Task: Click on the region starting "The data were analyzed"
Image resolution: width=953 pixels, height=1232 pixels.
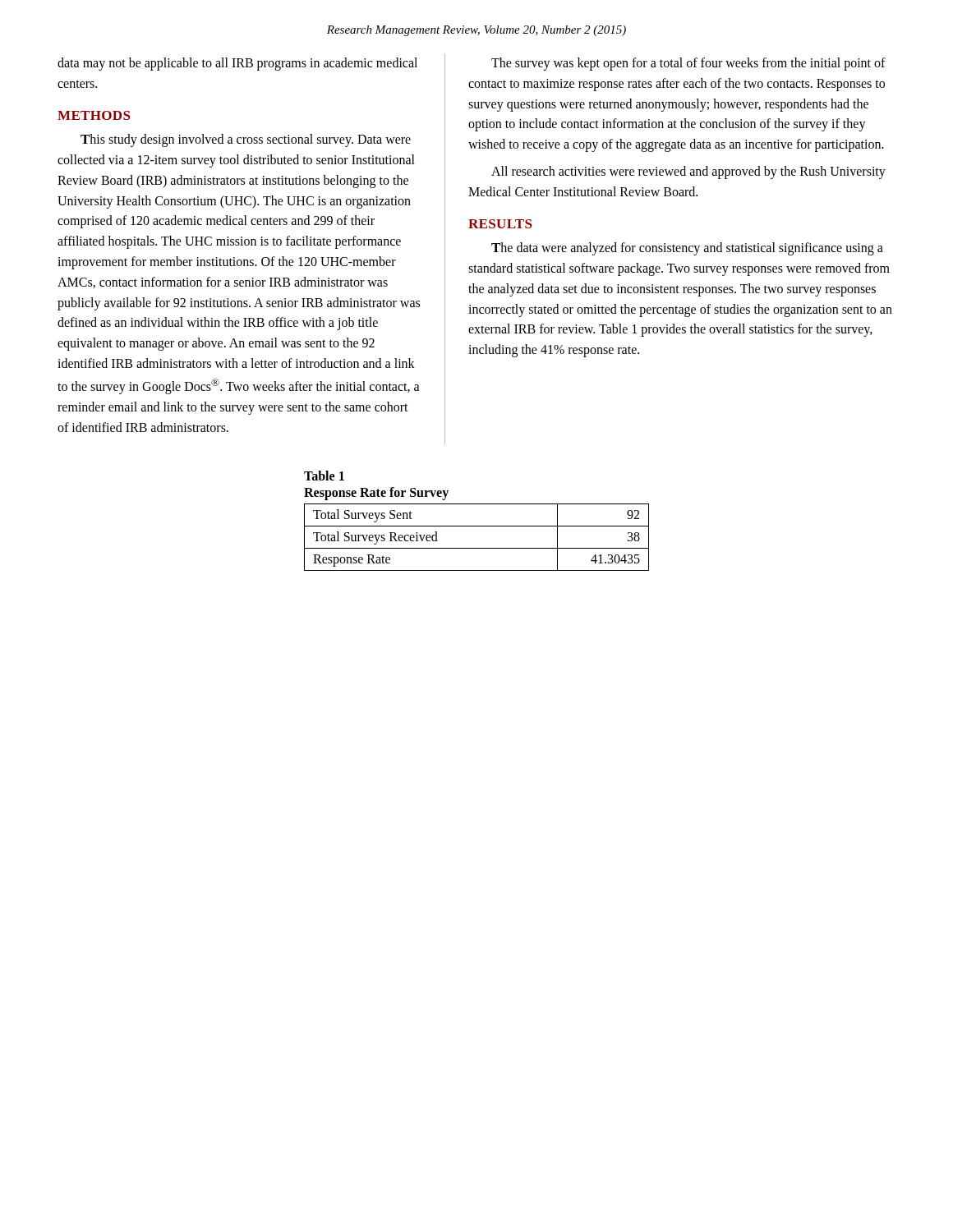Action: [x=680, y=298]
